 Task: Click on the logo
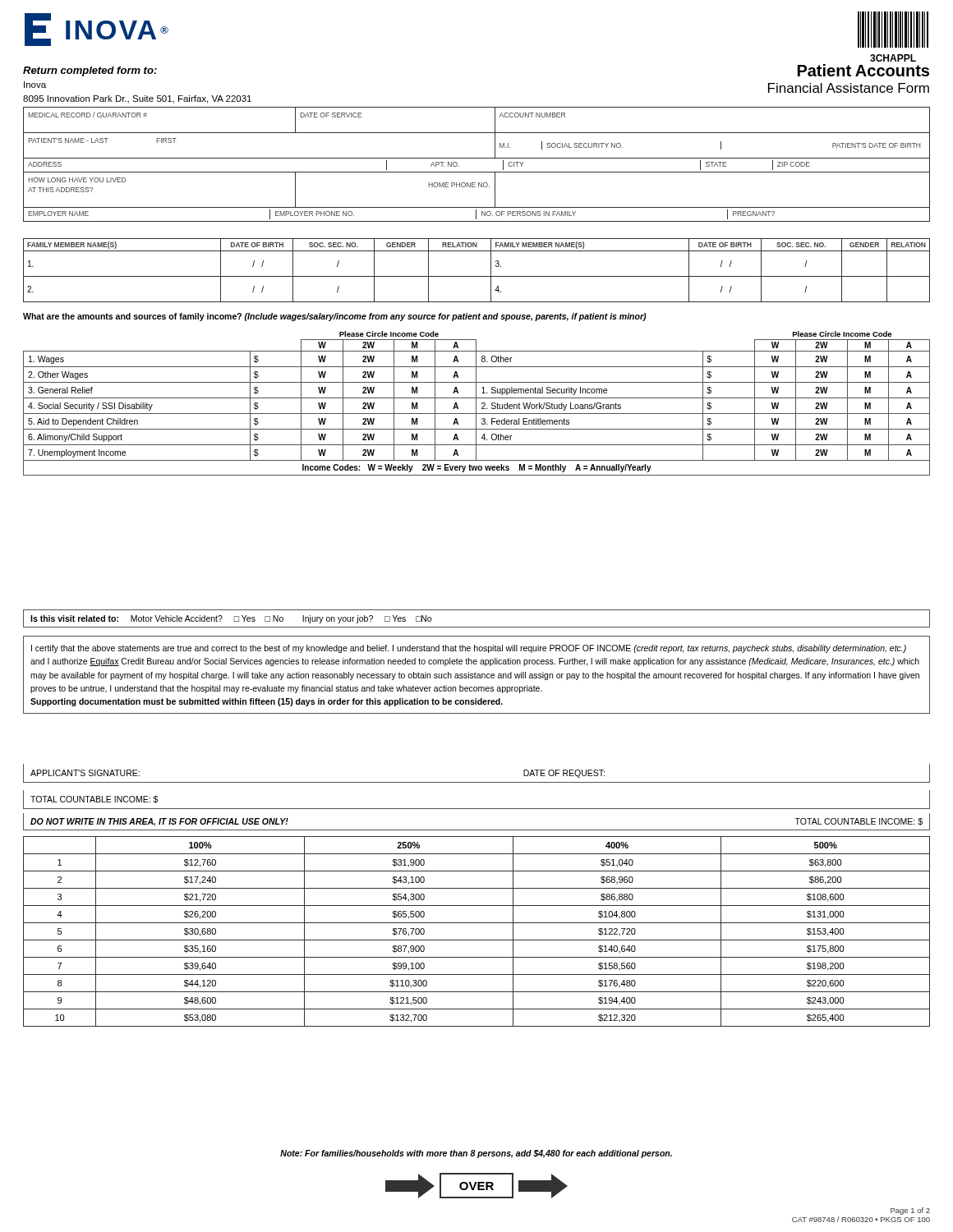96,30
